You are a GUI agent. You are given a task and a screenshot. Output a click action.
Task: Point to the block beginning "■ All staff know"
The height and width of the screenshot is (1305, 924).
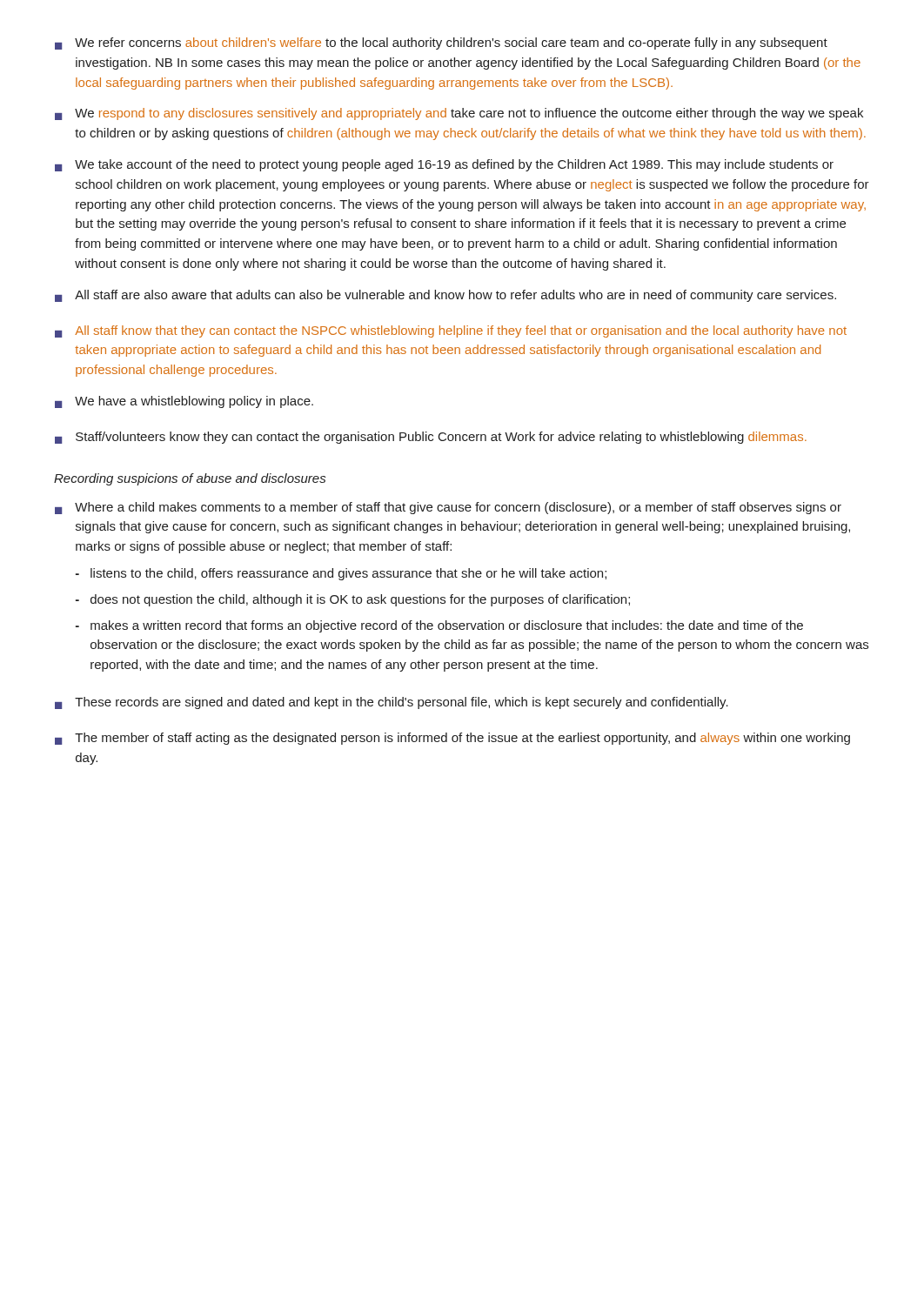(462, 350)
